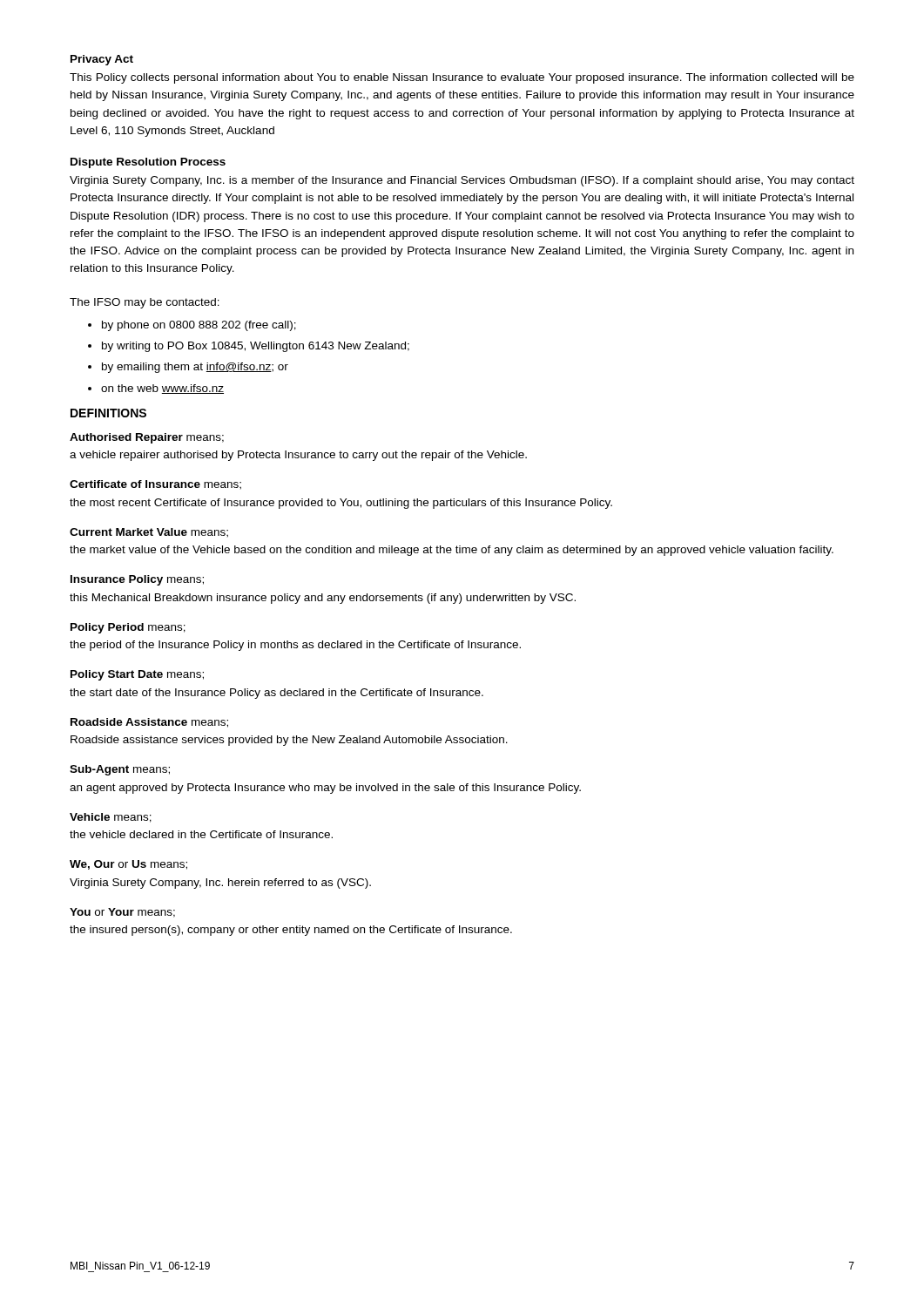Where does it say "The IFSO may be contacted:"?

145,303
